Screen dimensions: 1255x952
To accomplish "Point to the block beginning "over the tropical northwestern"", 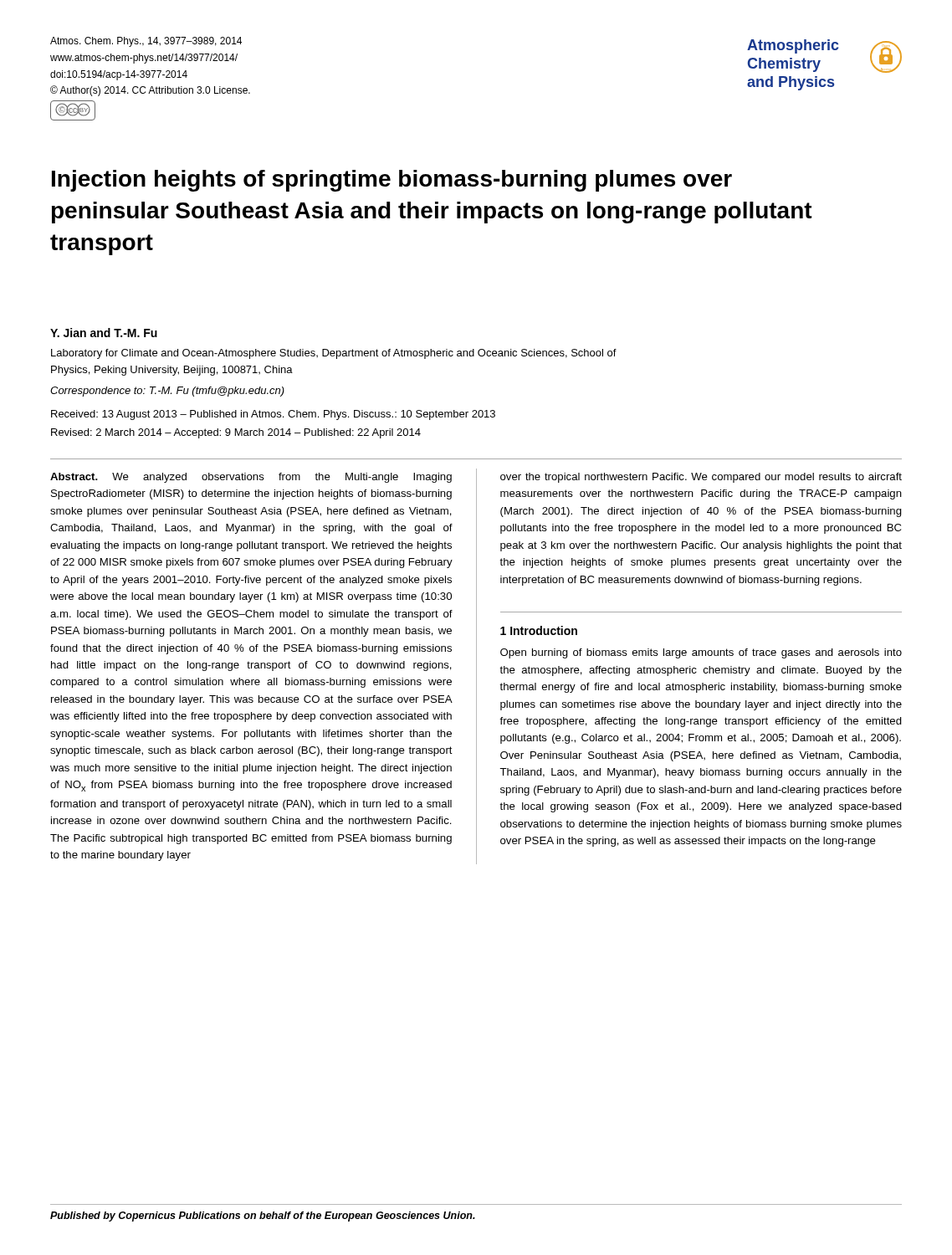I will [x=701, y=528].
